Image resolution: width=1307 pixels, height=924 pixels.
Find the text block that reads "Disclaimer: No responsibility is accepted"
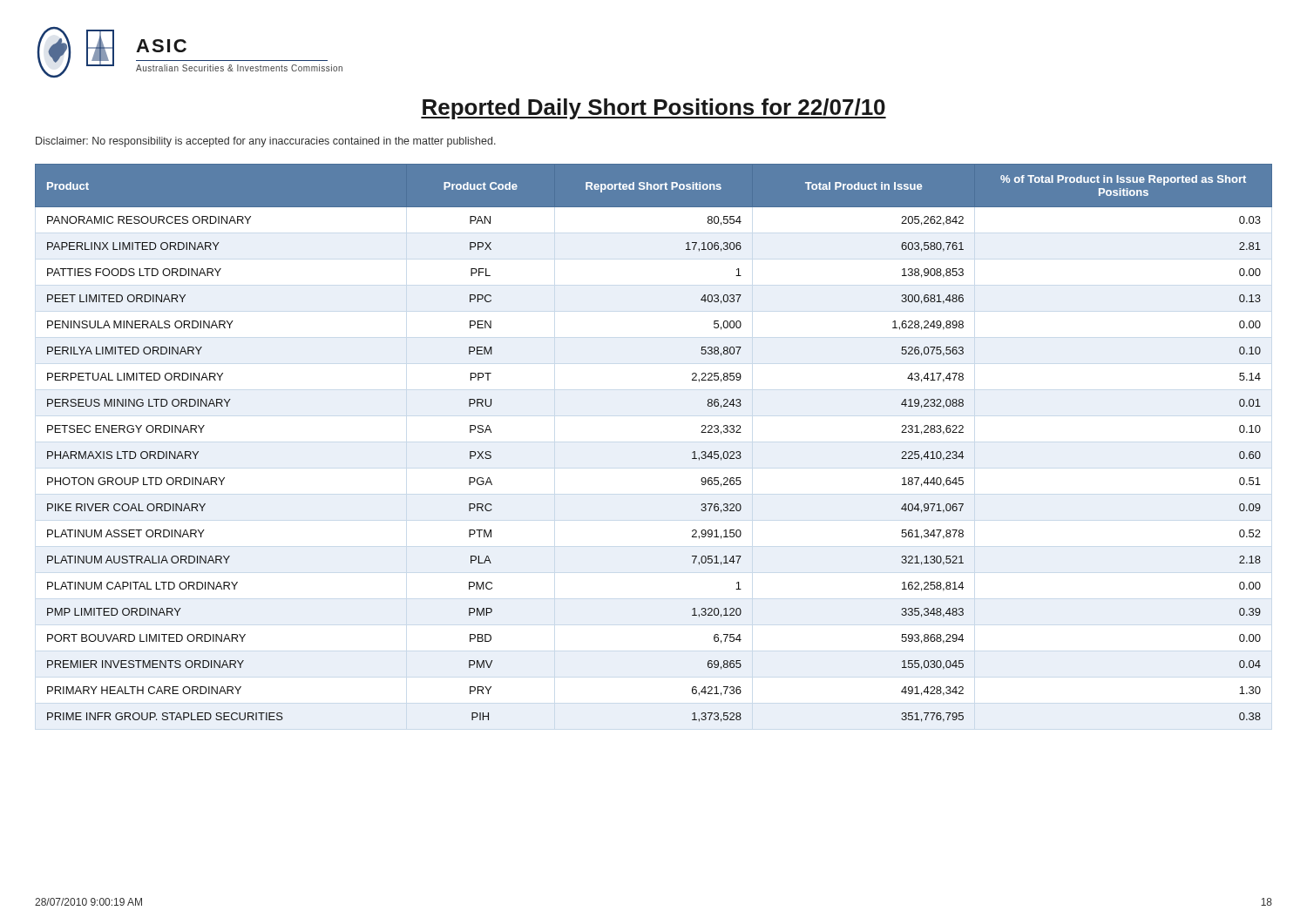point(266,141)
